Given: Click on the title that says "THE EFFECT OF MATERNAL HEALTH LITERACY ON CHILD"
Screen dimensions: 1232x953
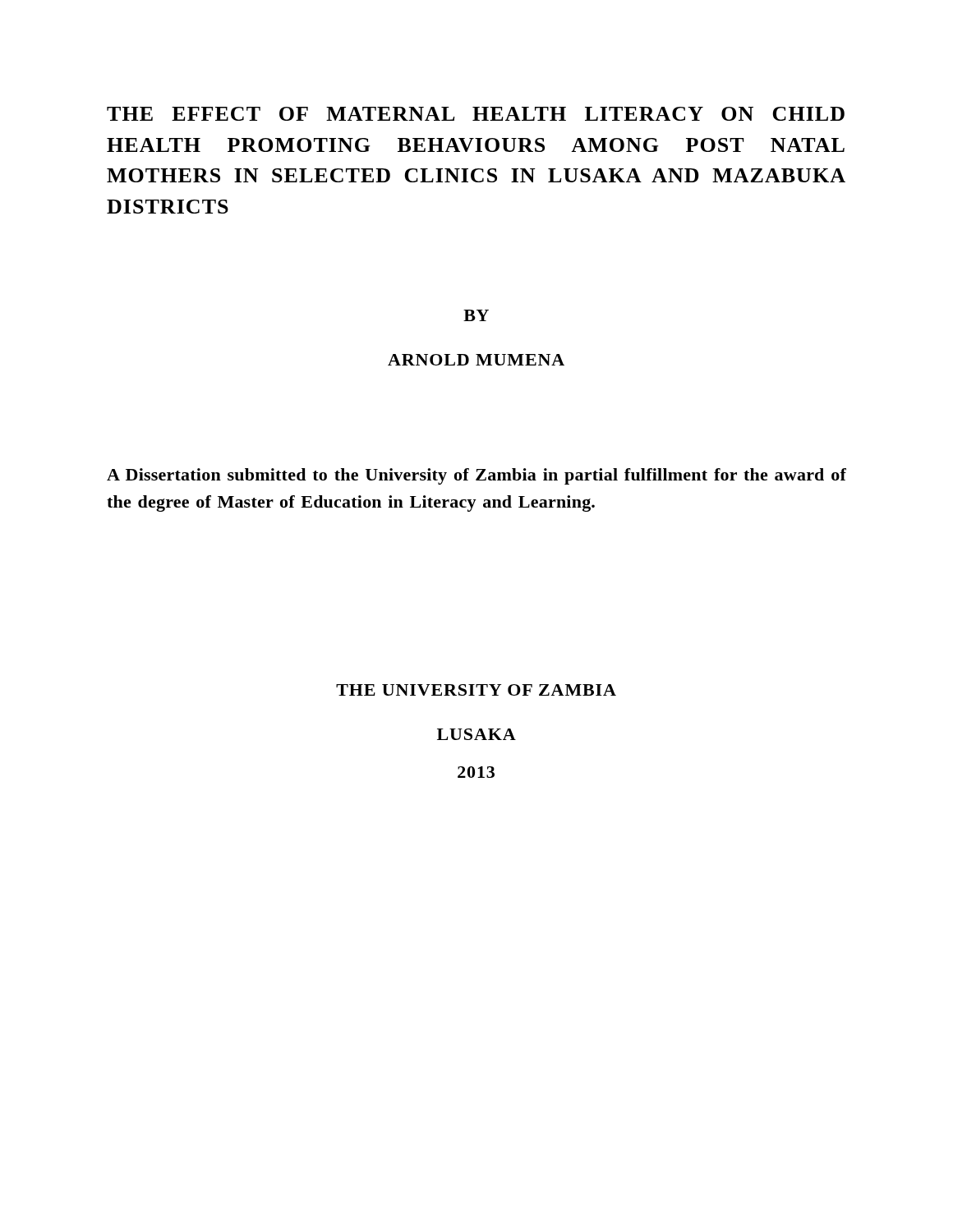Looking at the screenshot, I should [x=476, y=160].
